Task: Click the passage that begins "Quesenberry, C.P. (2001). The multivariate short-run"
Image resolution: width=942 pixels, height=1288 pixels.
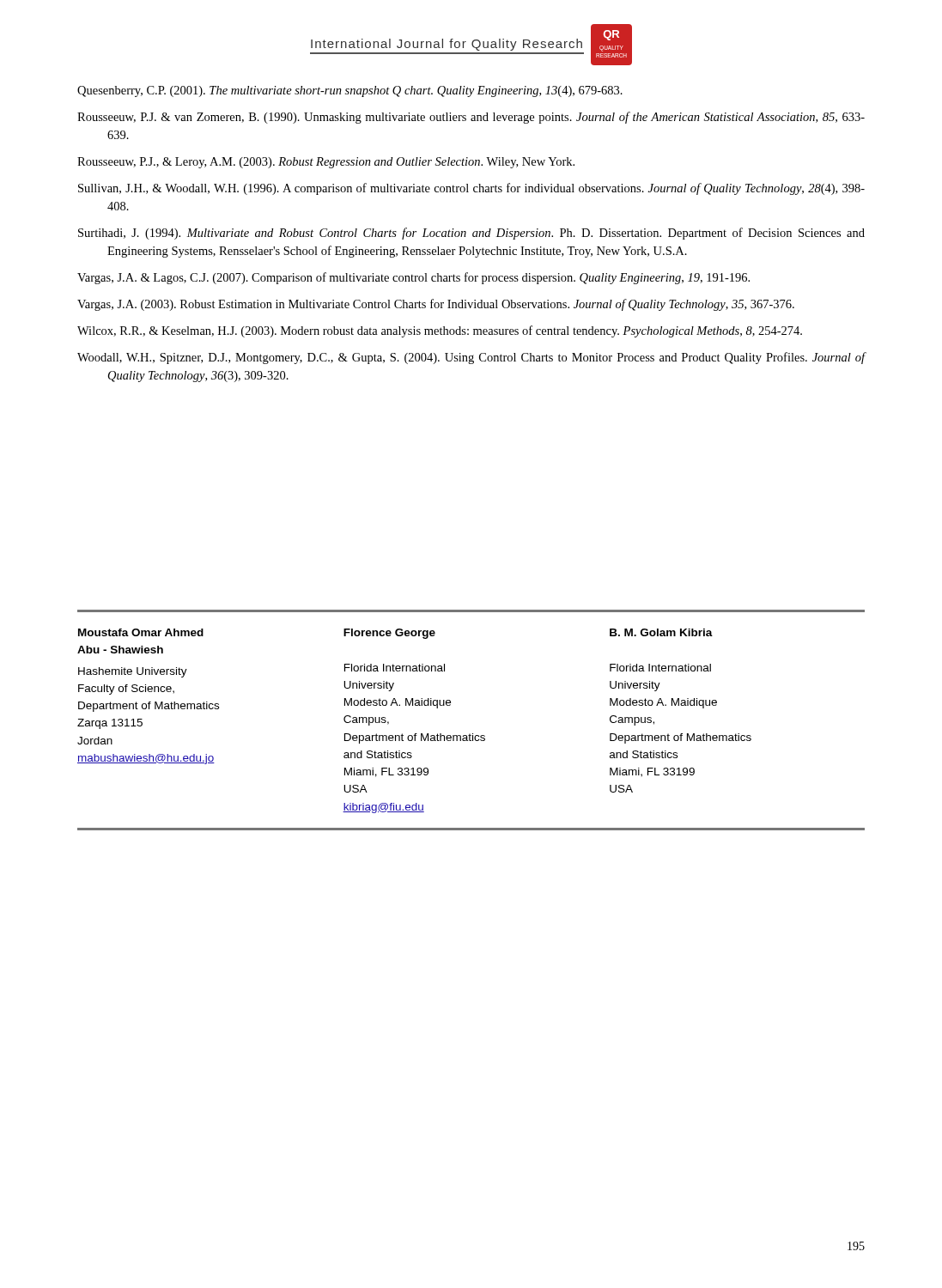Action: click(x=350, y=90)
